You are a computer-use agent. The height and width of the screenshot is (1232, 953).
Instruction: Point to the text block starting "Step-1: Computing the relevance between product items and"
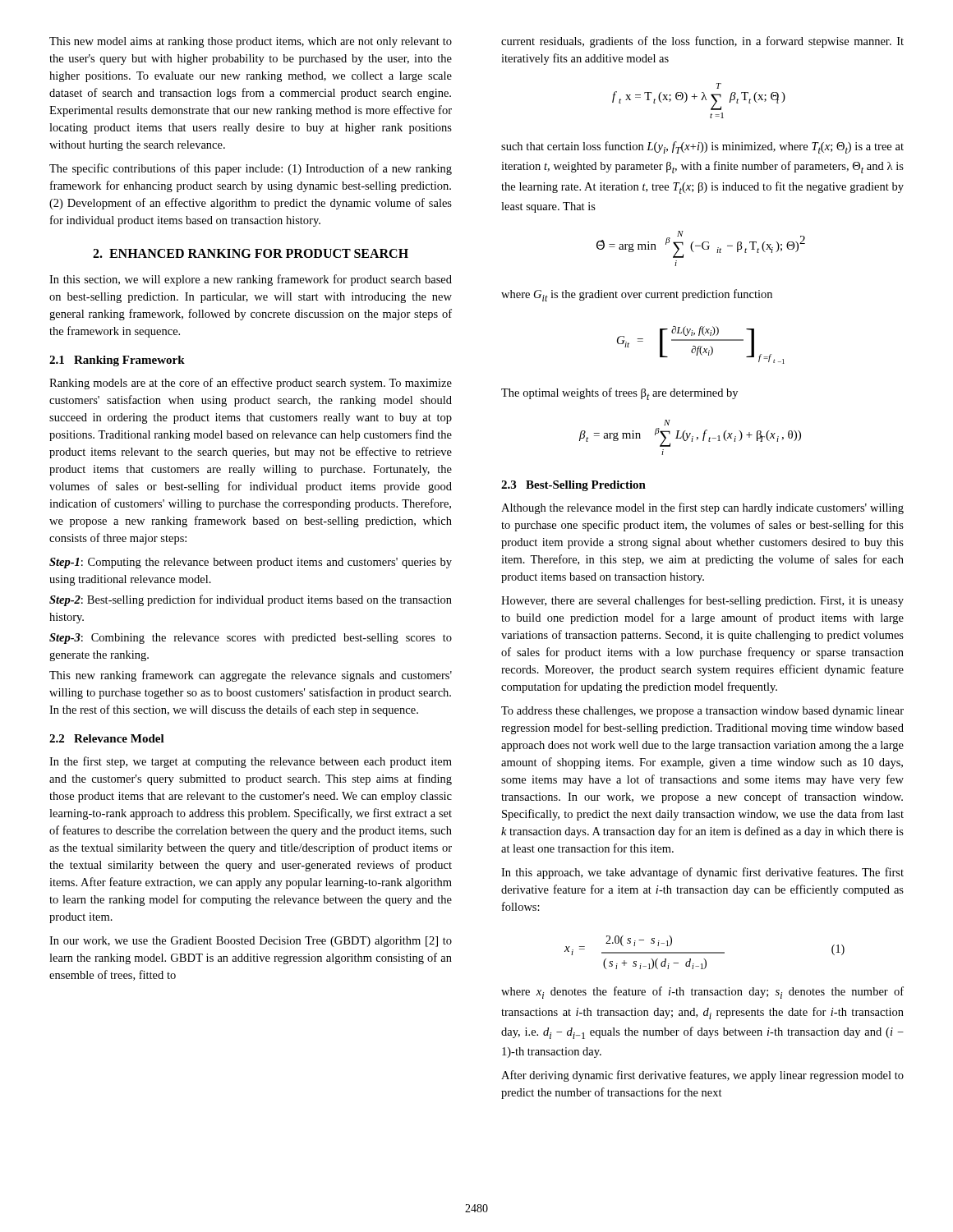click(x=251, y=571)
